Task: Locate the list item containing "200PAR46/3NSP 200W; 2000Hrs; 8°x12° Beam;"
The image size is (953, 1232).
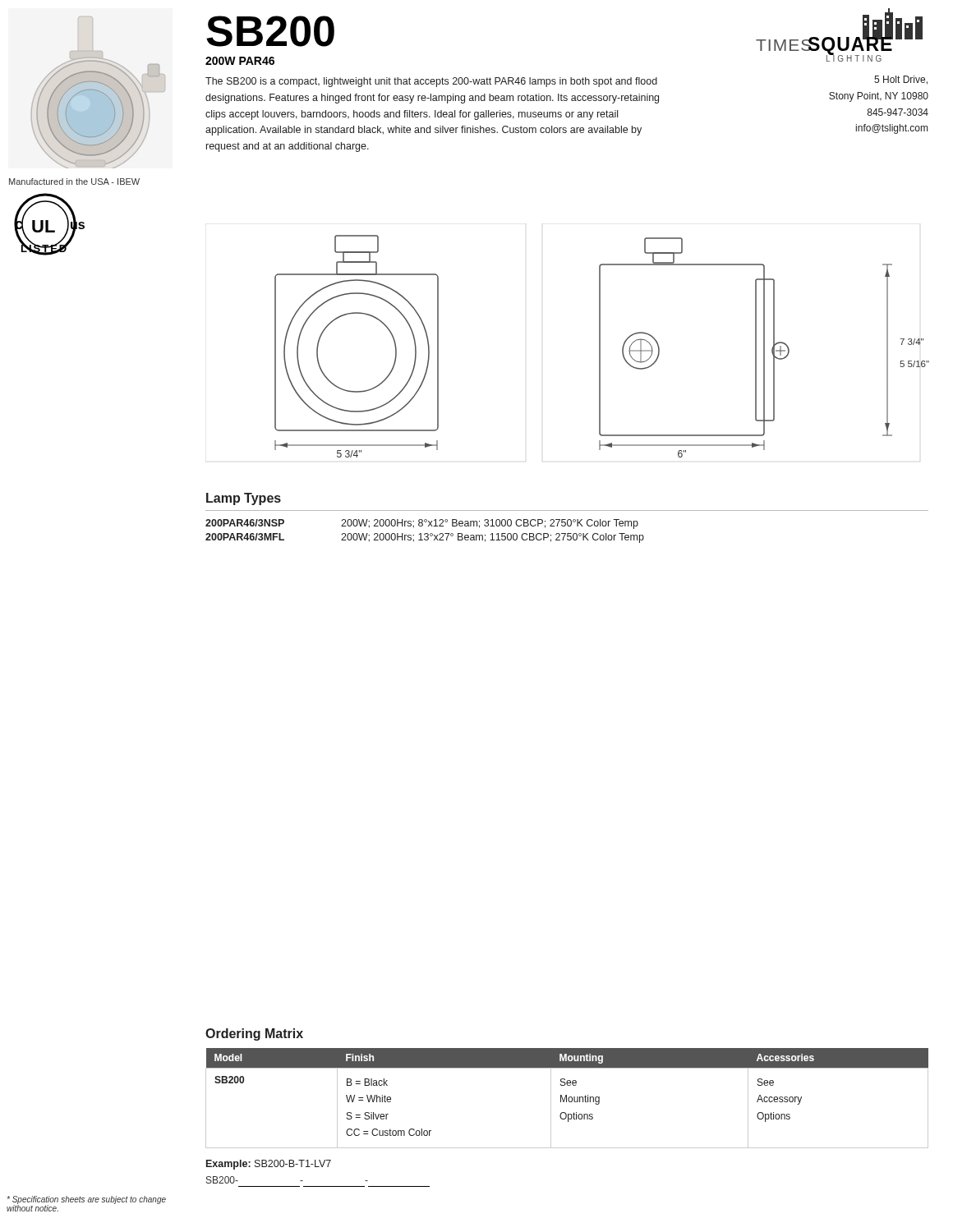Action: 422,523
